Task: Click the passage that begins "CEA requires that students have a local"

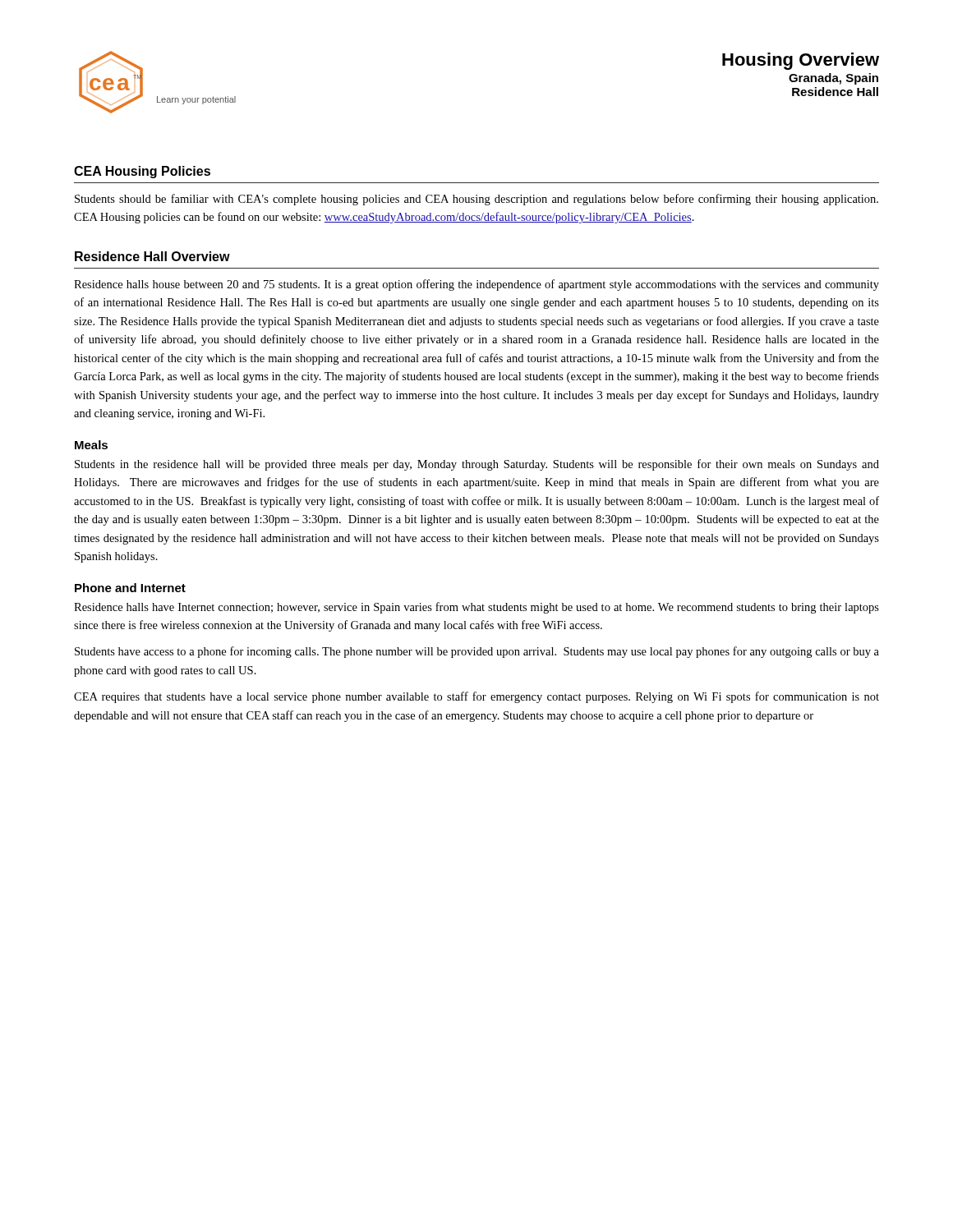Action: pyautogui.click(x=476, y=706)
